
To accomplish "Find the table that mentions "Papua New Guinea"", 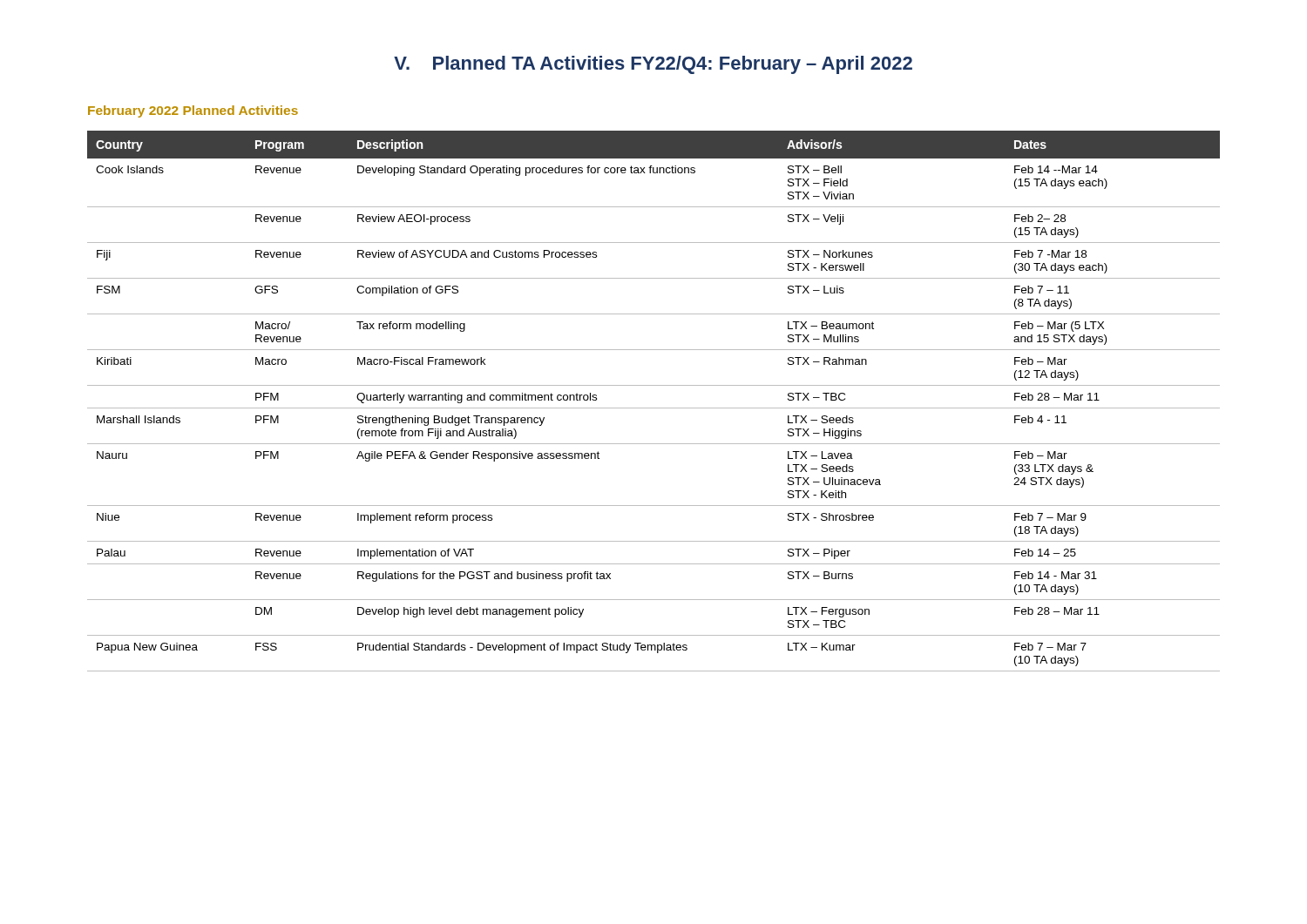I will coord(654,401).
